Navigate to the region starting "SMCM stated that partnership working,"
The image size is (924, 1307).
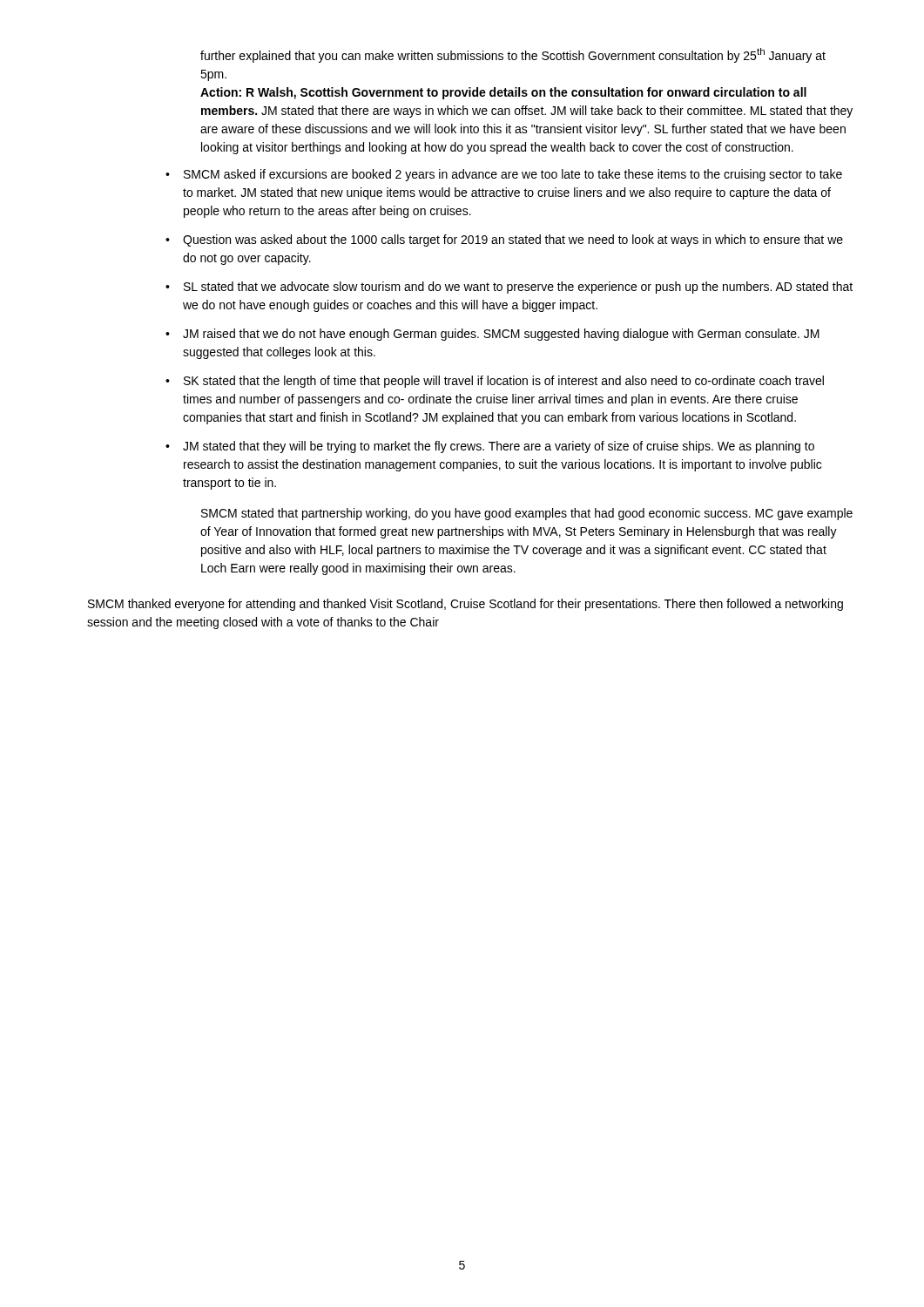click(527, 540)
